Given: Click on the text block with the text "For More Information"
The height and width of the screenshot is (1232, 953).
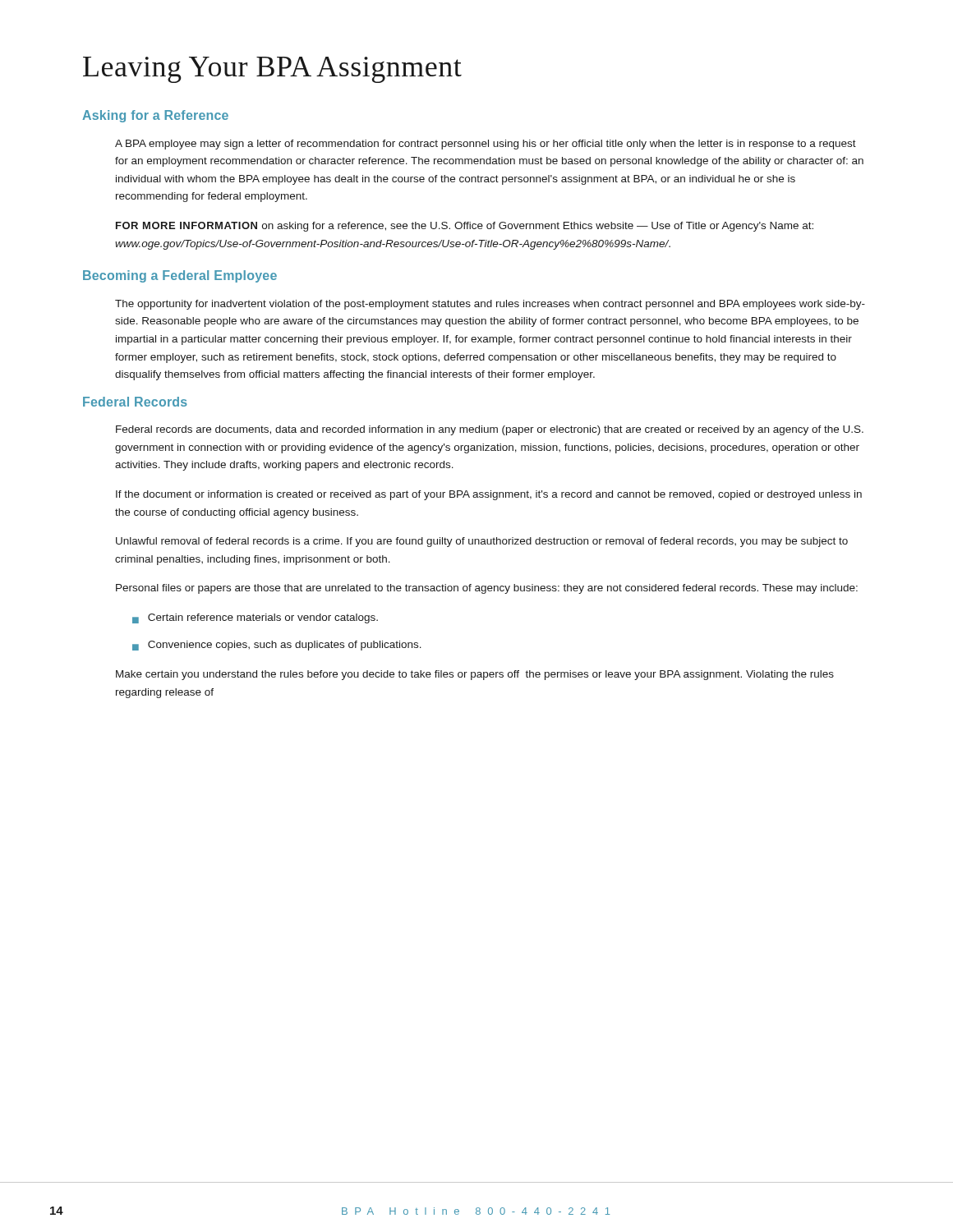Looking at the screenshot, I should point(493,235).
